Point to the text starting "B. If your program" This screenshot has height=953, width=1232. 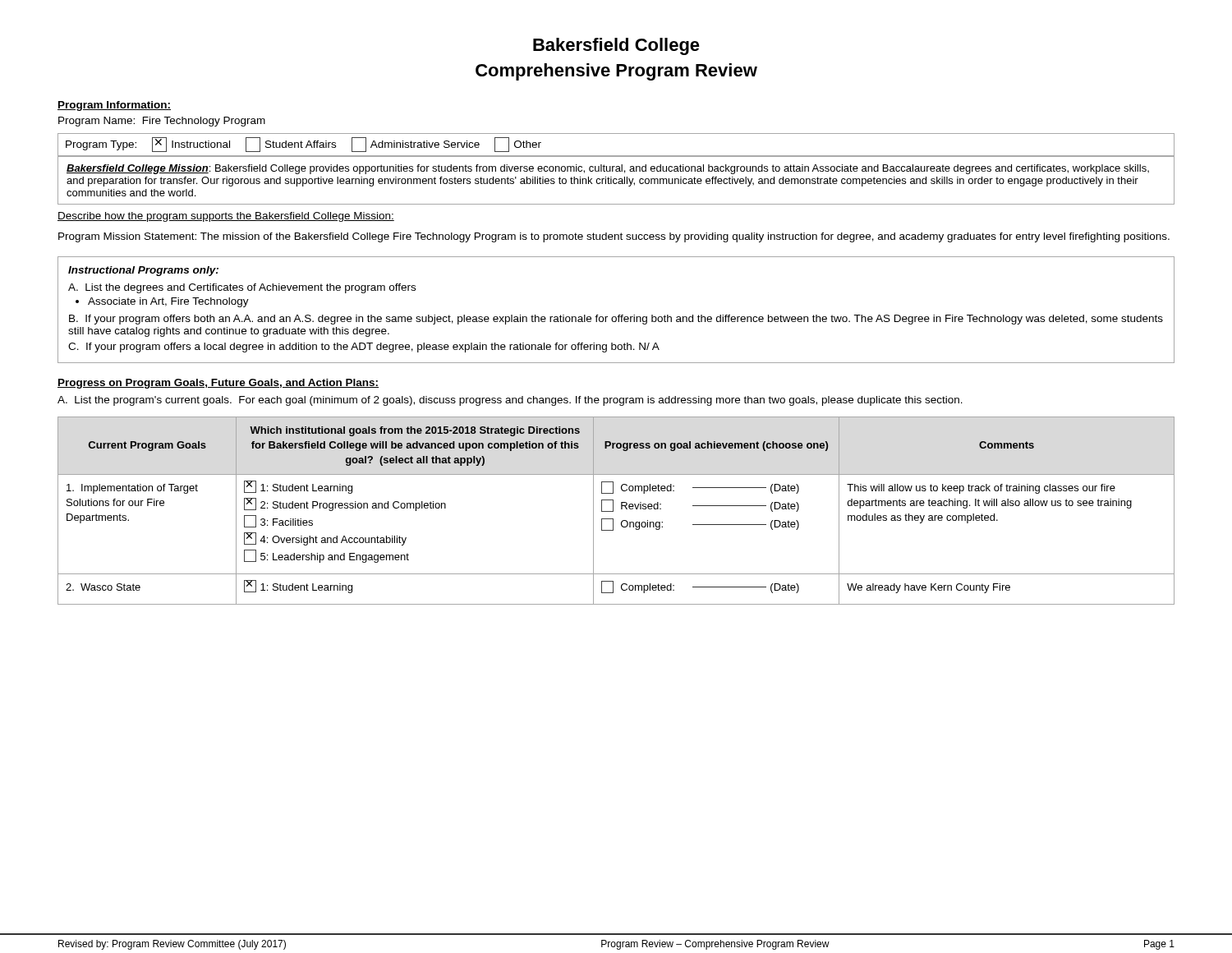(x=616, y=324)
